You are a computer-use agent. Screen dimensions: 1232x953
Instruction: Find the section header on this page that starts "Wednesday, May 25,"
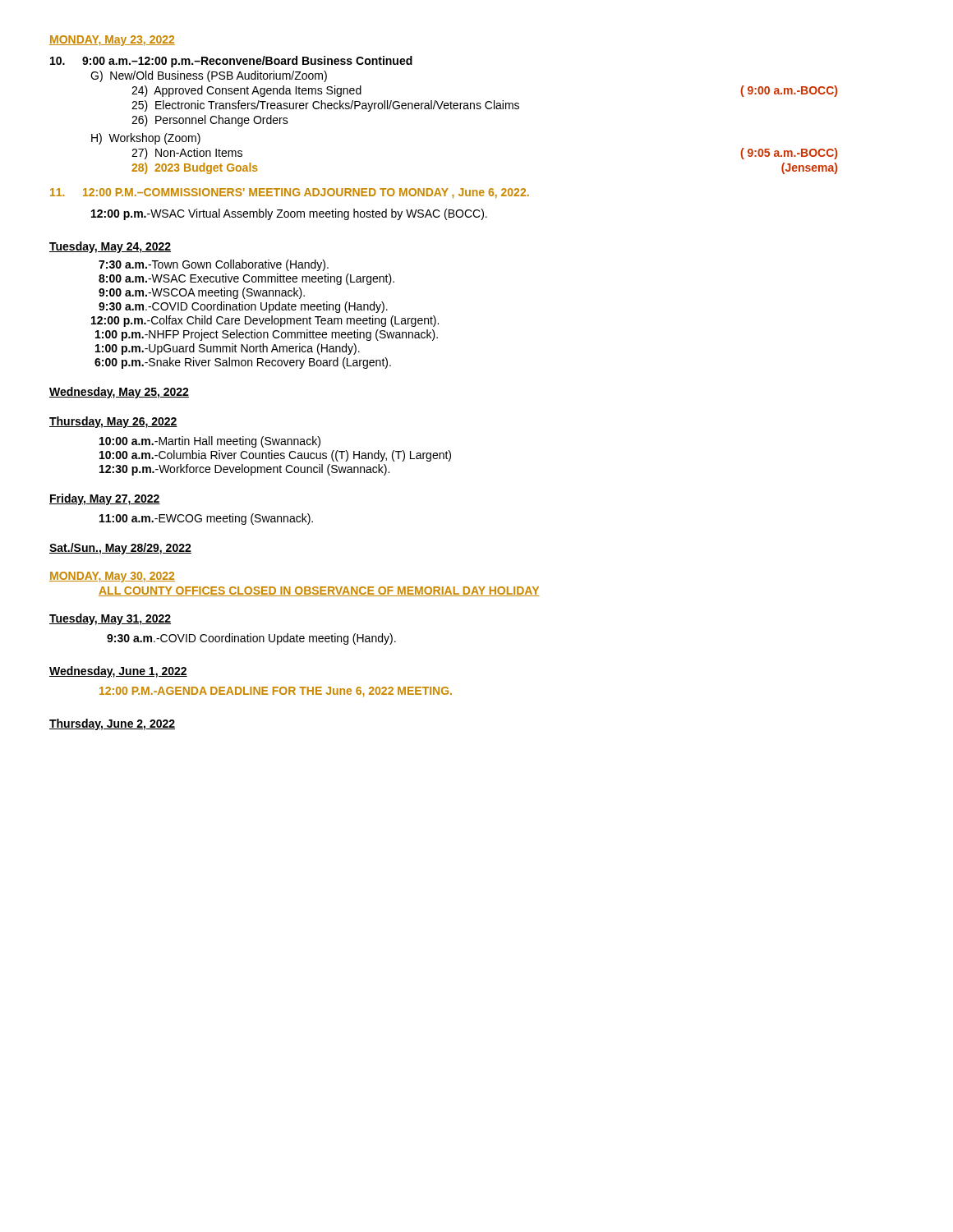[x=119, y=392]
